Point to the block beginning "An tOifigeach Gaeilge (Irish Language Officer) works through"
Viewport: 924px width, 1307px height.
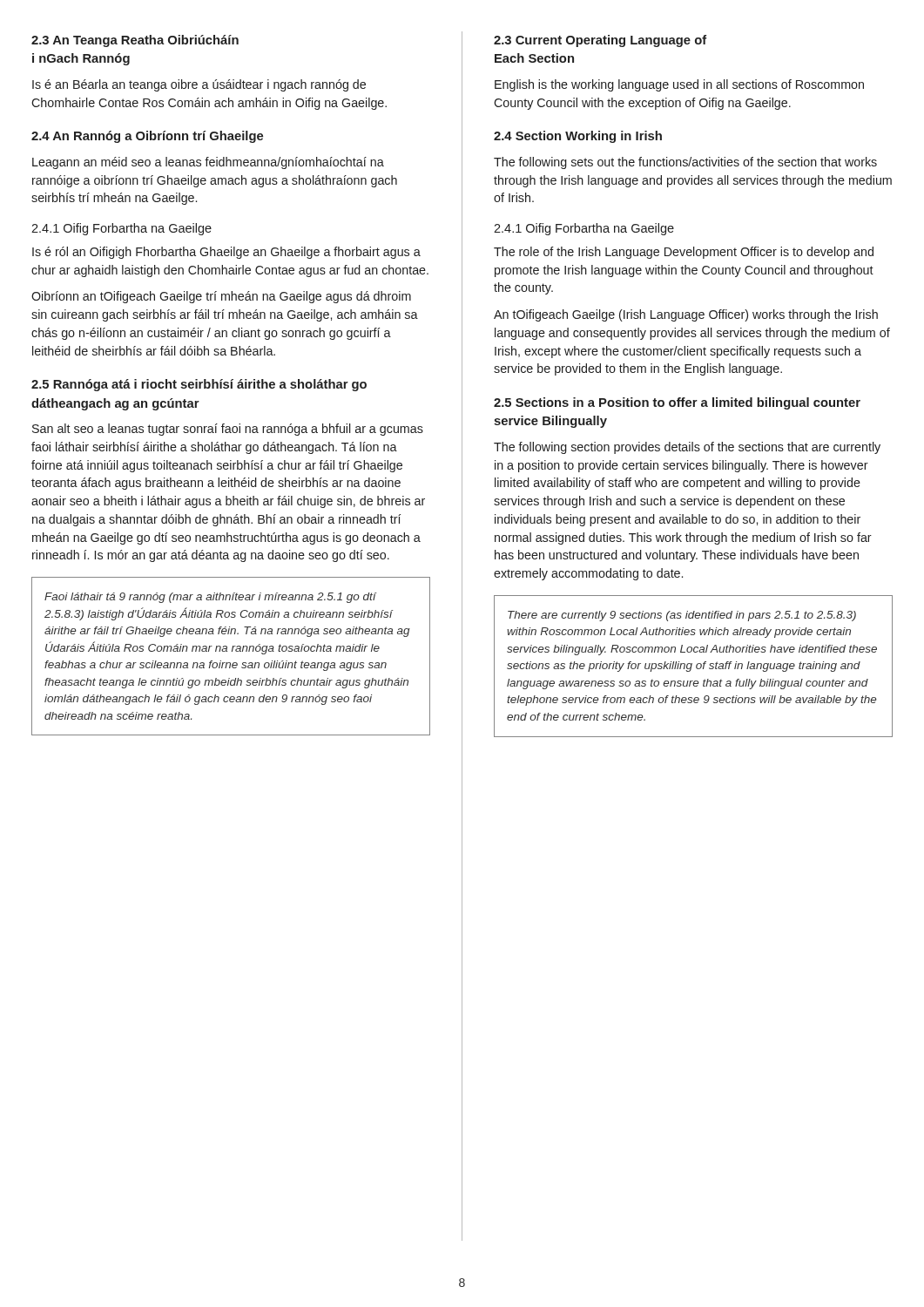[692, 342]
